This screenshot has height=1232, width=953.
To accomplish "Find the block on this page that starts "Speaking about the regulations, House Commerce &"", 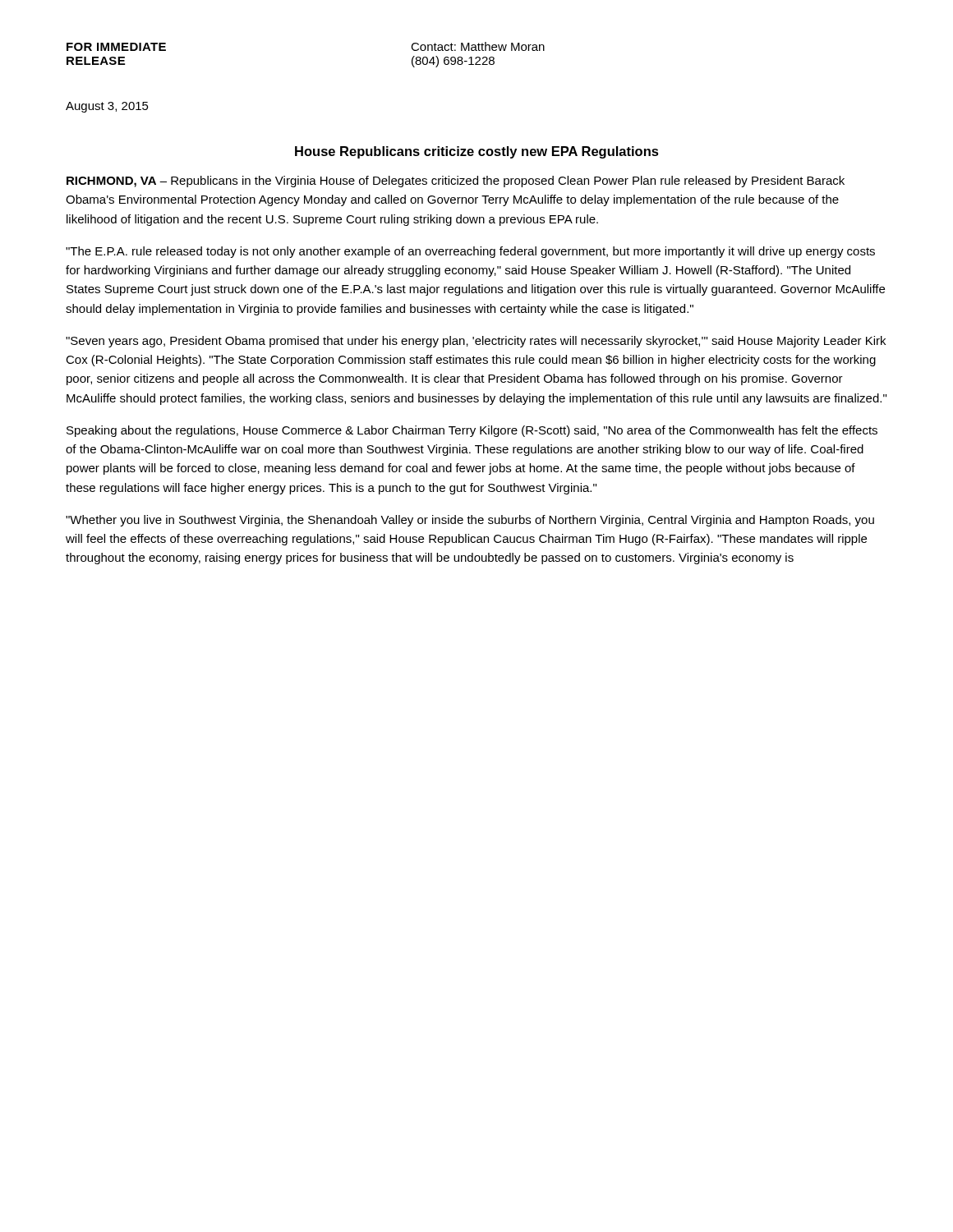I will (472, 458).
